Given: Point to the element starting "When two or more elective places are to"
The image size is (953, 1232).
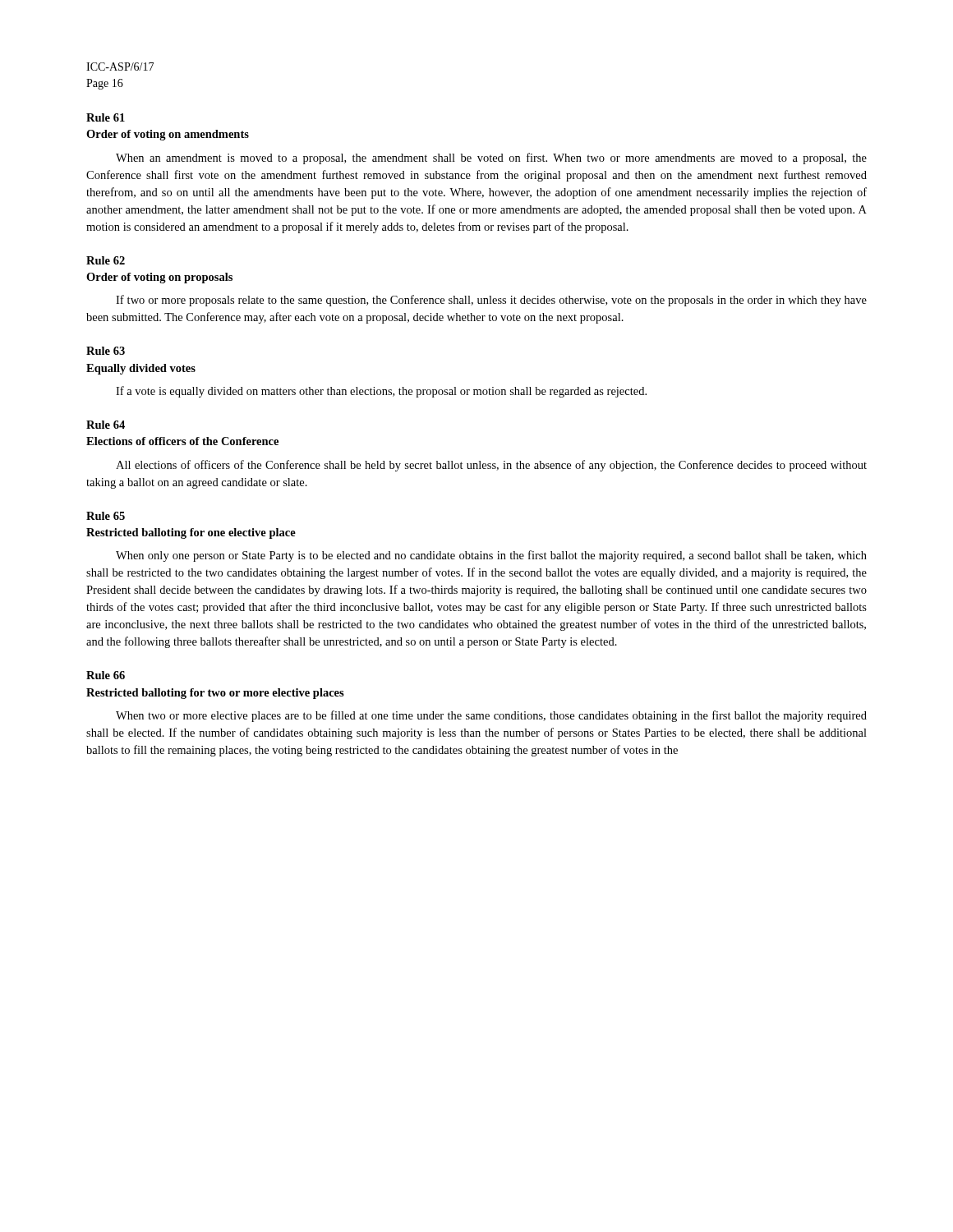Looking at the screenshot, I should click(x=476, y=733).
